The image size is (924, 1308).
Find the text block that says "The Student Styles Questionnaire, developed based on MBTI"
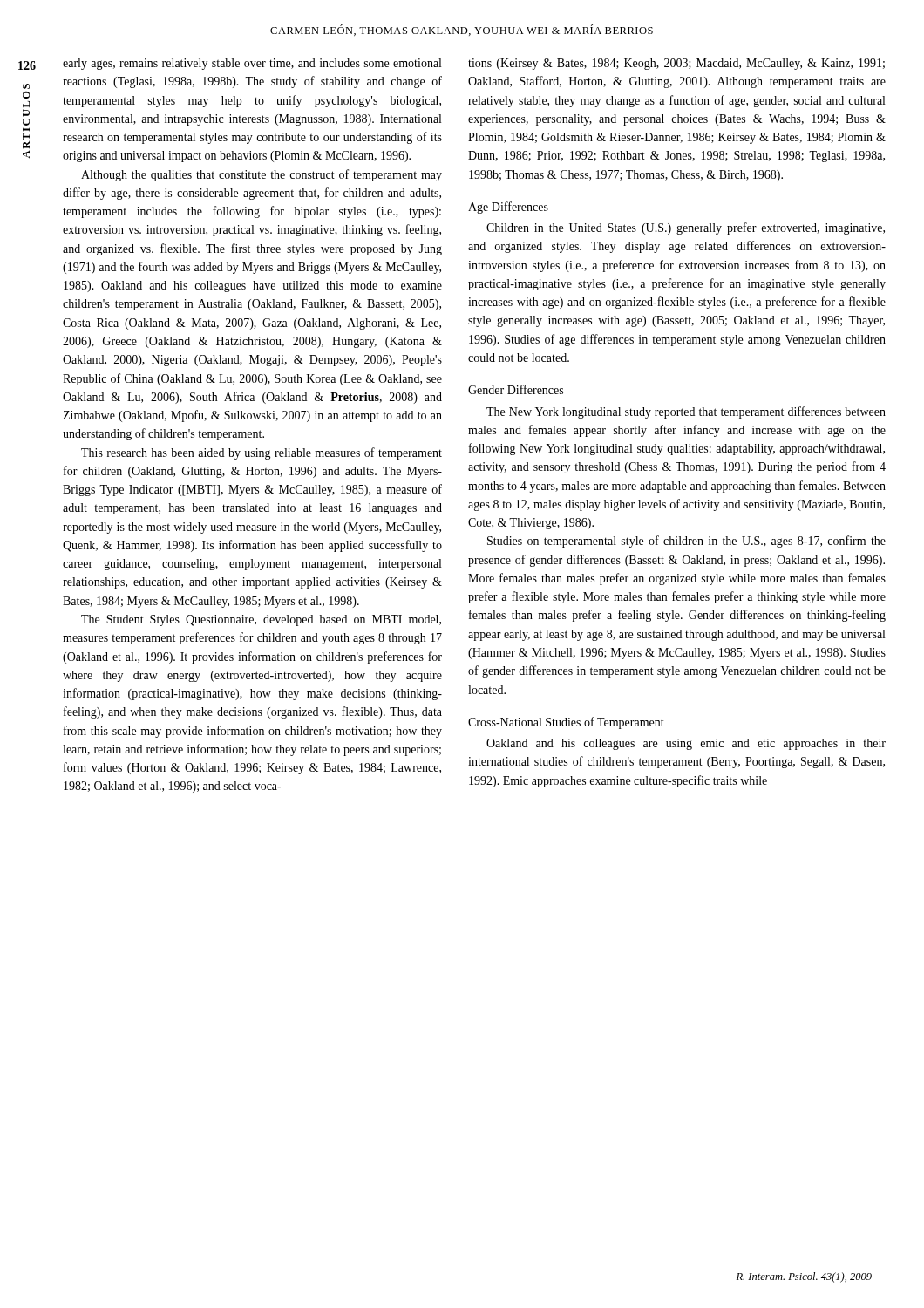click(x=252, y=703)
